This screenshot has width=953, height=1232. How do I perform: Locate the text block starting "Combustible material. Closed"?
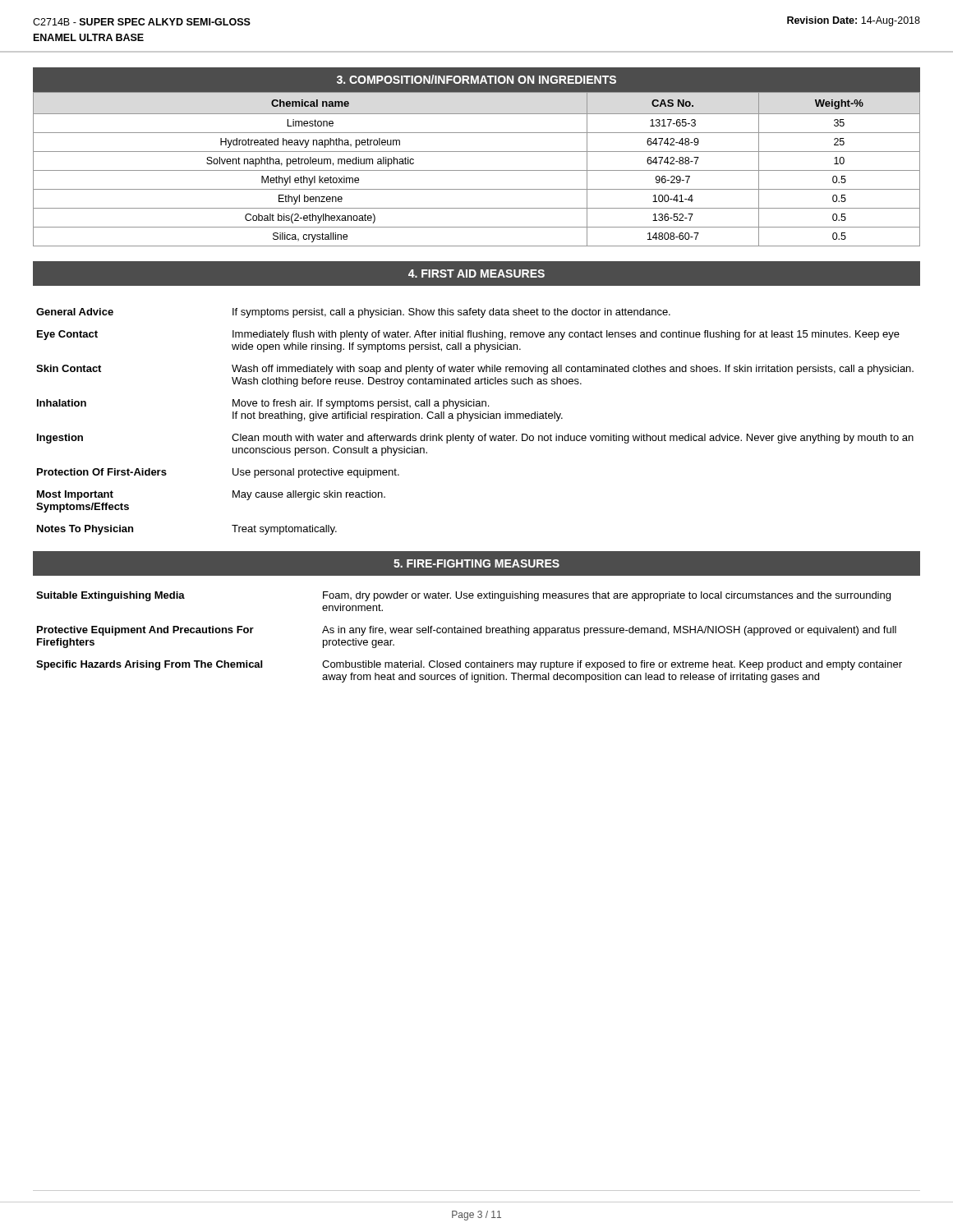point(612,670)
